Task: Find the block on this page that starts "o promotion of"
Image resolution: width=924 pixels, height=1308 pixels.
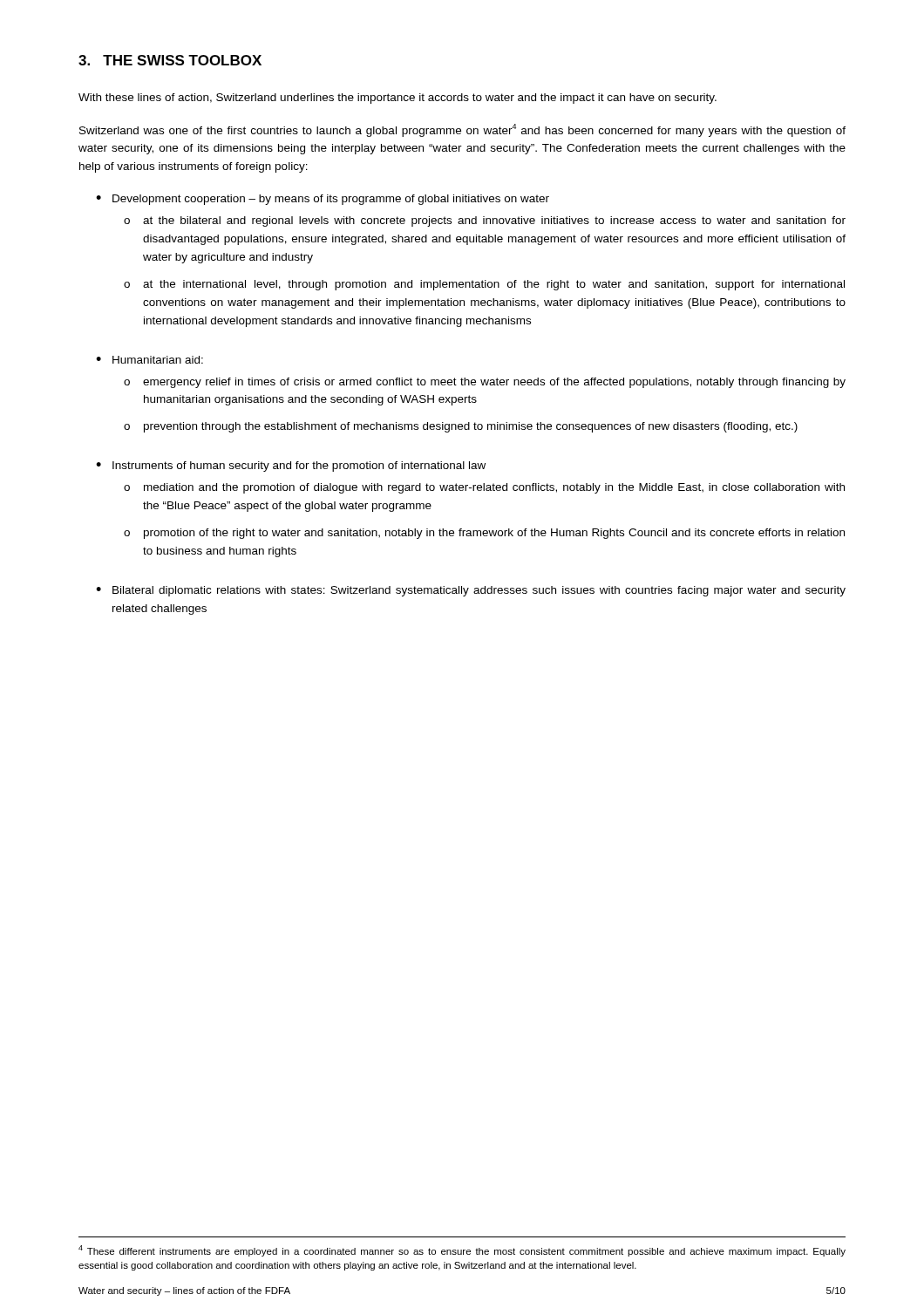Action: pyautogui.click(x=485, y=542)
